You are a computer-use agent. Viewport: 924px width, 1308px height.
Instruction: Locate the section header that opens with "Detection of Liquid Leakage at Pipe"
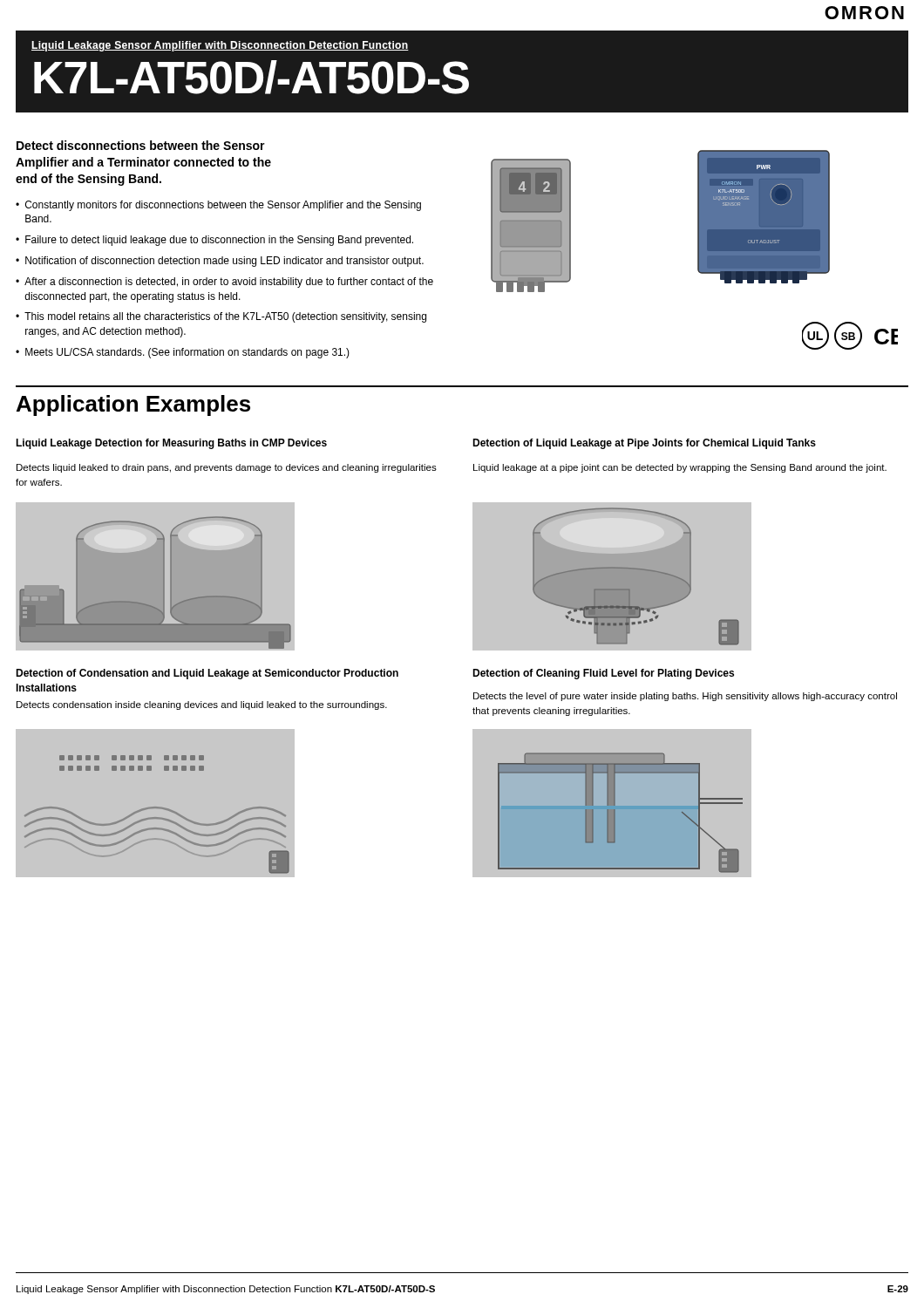685,443
